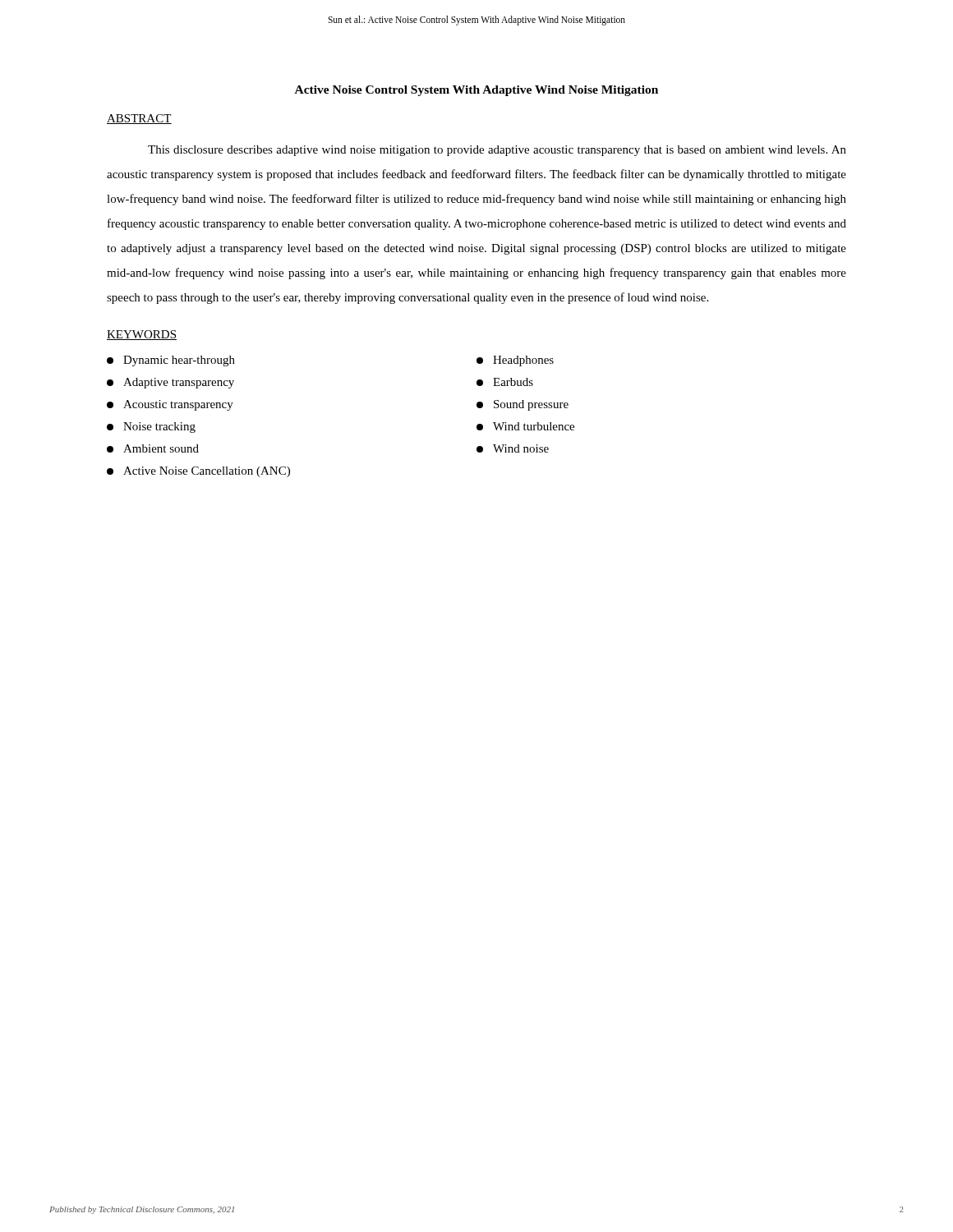The width and height of the screenshot is (953, 1232).
Task: Click where it says "Dynamic hear-through"
Action: pos(171,361)
